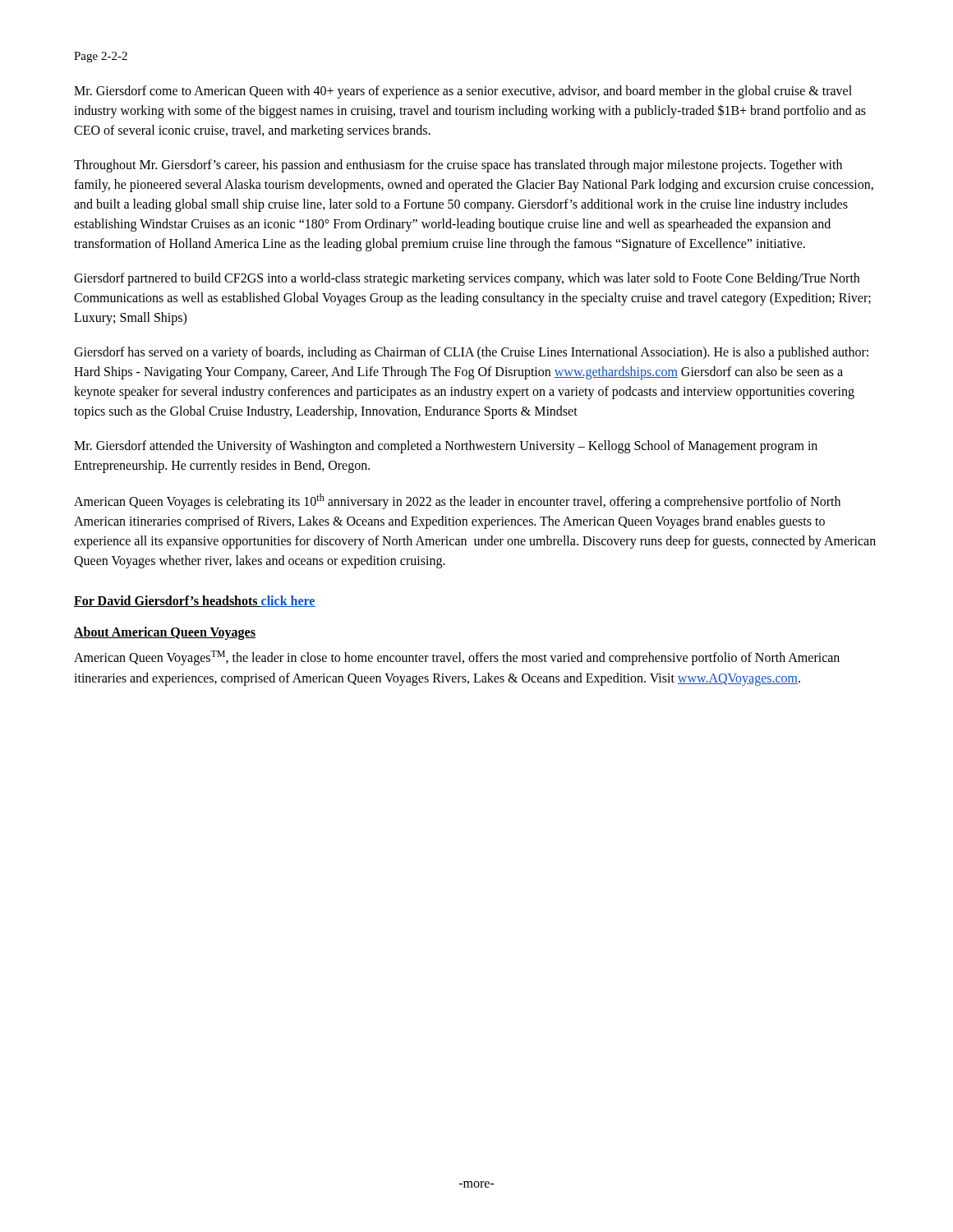Screen dimensions: 1232x953
Task: Locate the block starting "Giersdorf has served on a variety of"
Action: (x=472, y=381)
